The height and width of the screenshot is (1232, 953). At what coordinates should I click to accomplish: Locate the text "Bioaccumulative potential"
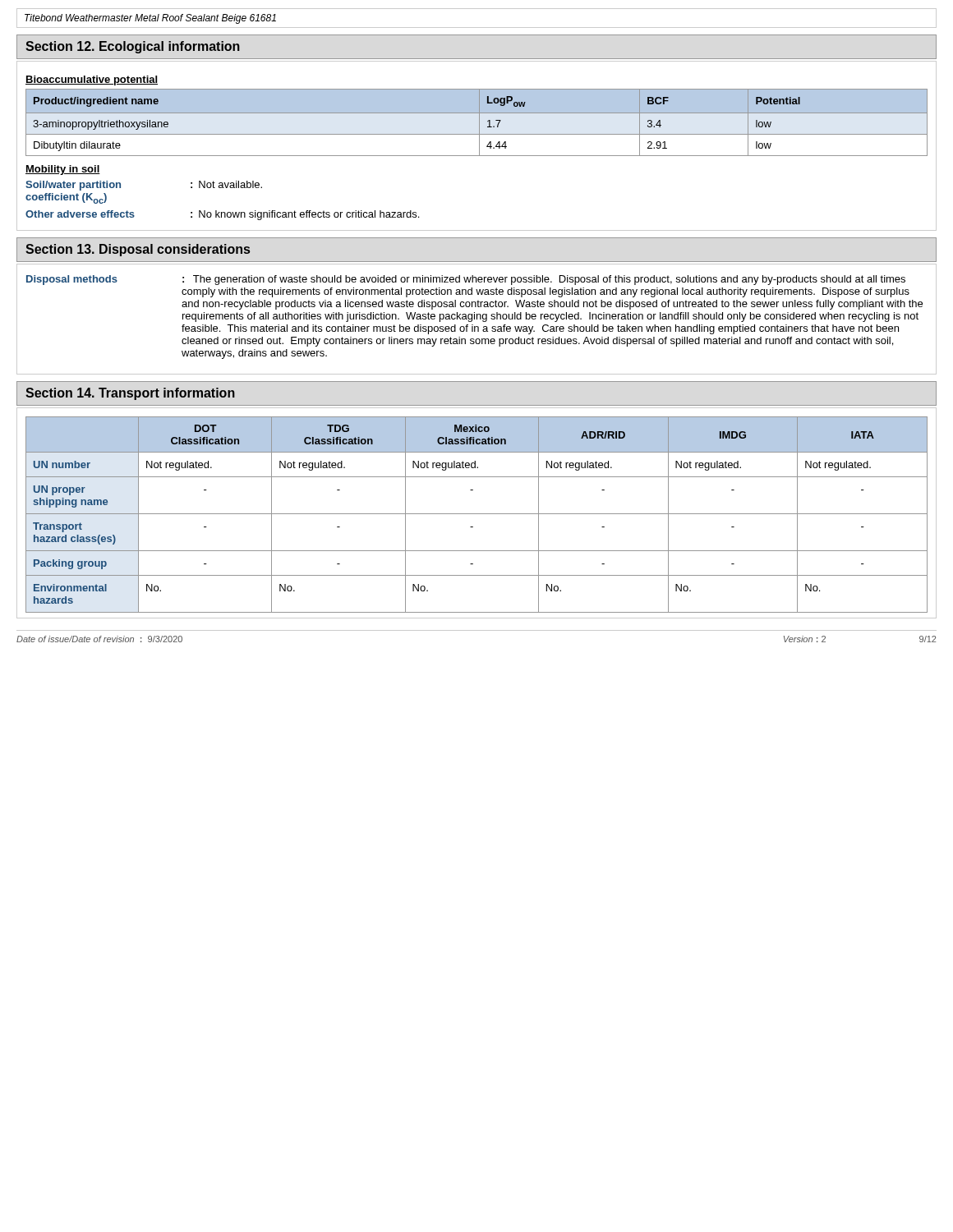(92, 79)
